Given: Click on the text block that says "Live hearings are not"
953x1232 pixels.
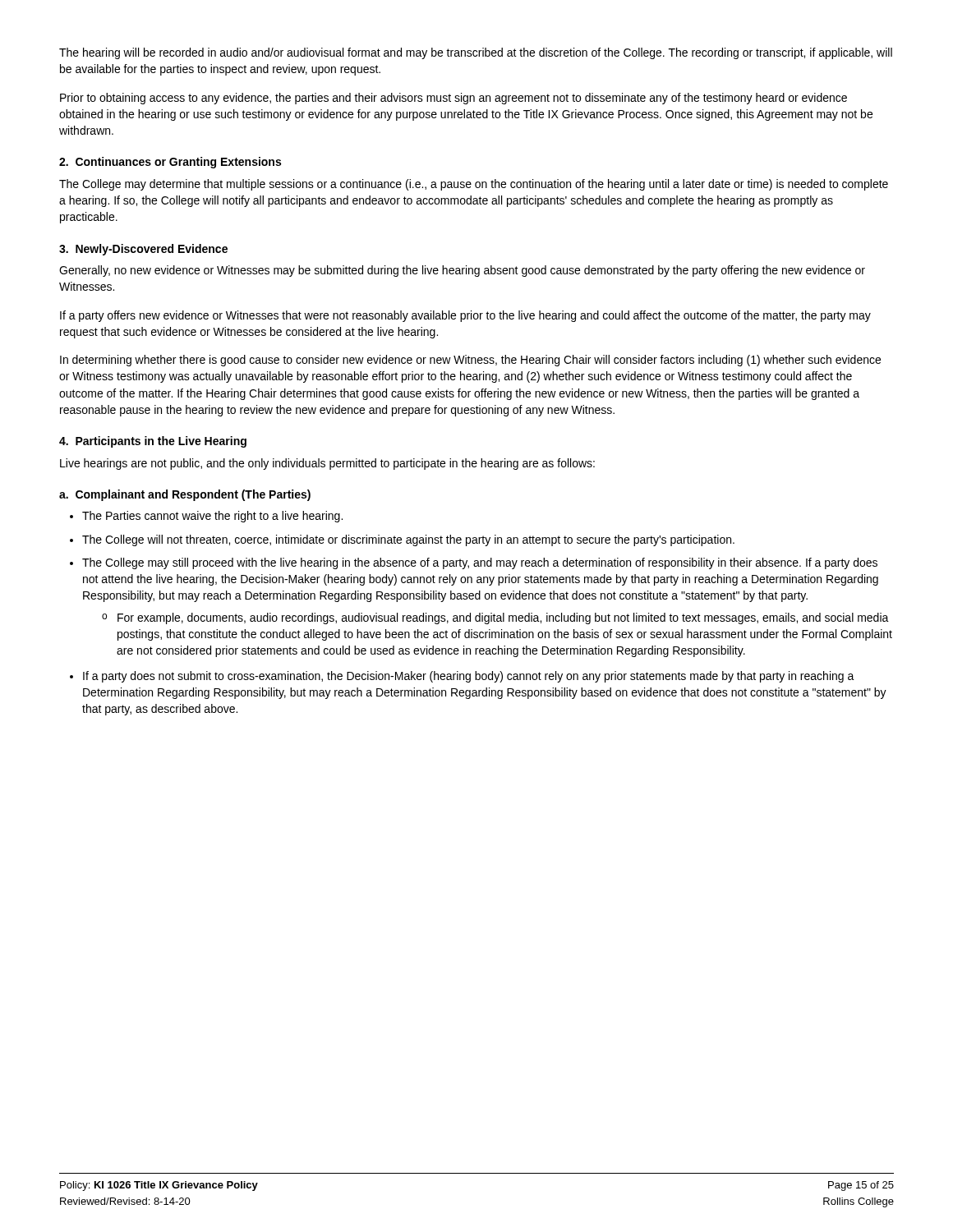Looking at the screenshot, I should (x=476, y=463).
